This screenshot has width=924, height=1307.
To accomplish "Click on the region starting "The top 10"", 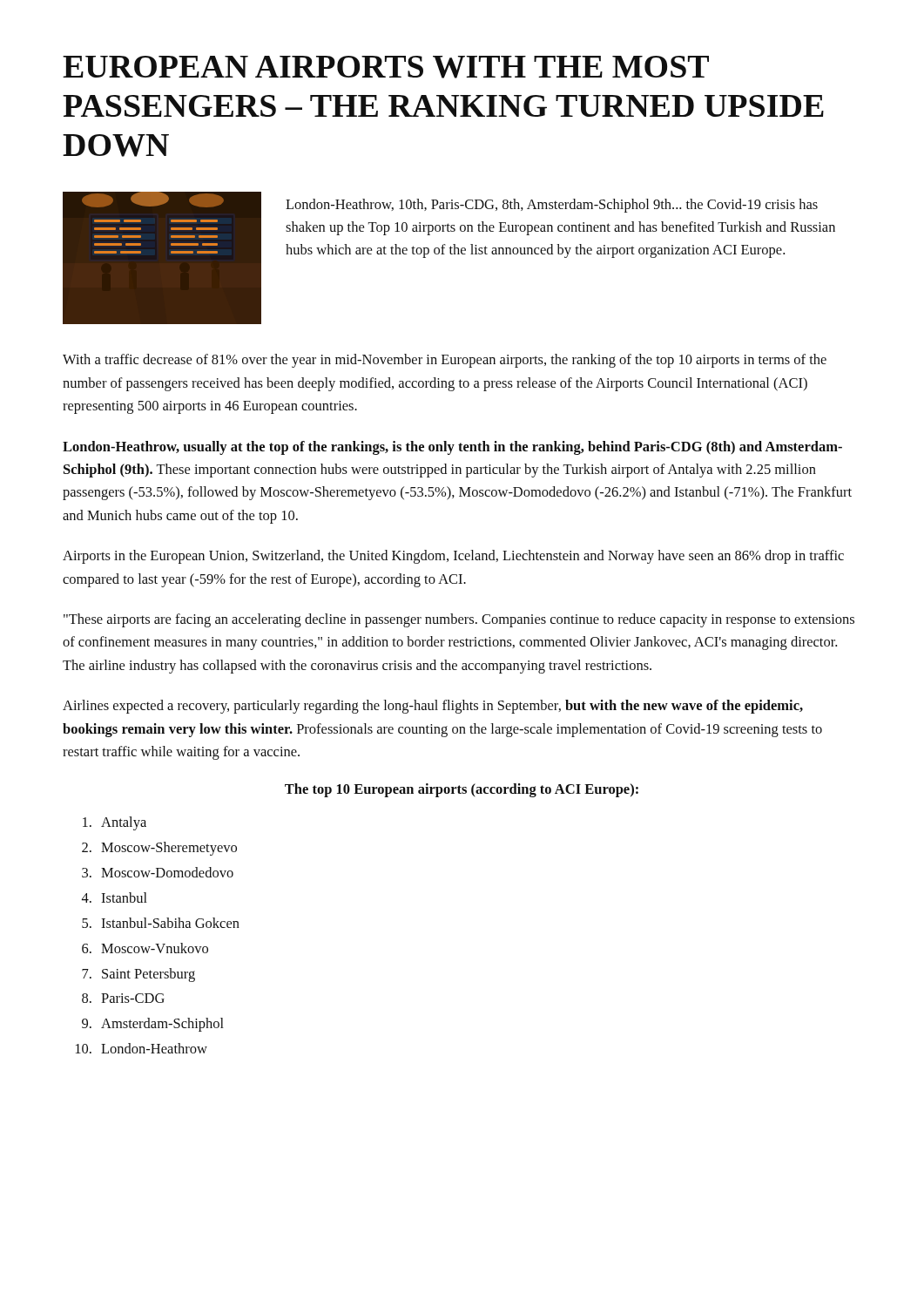I will 462,789.
